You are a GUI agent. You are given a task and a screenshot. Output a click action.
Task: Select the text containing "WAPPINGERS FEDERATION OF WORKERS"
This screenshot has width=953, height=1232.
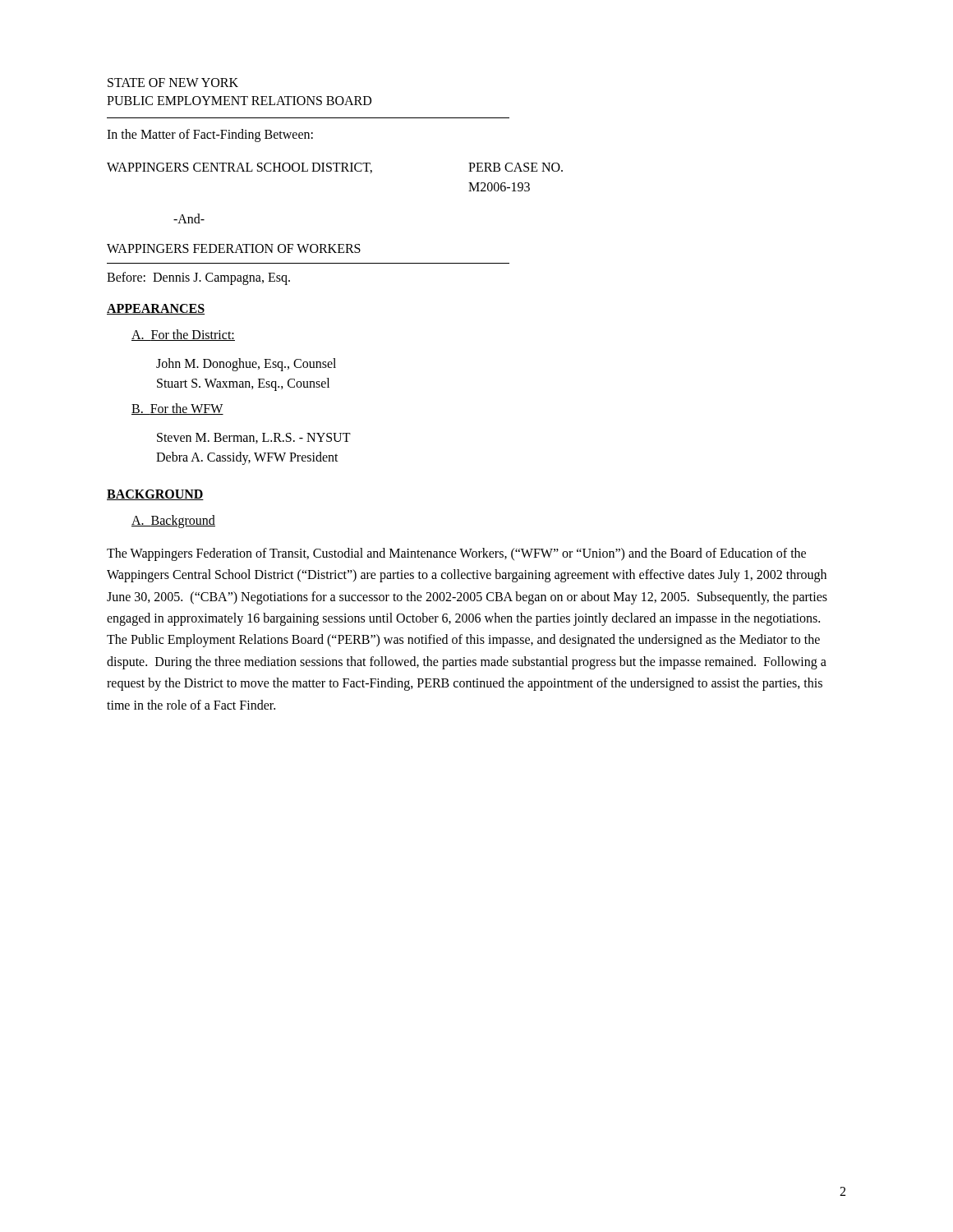(234, 248)
